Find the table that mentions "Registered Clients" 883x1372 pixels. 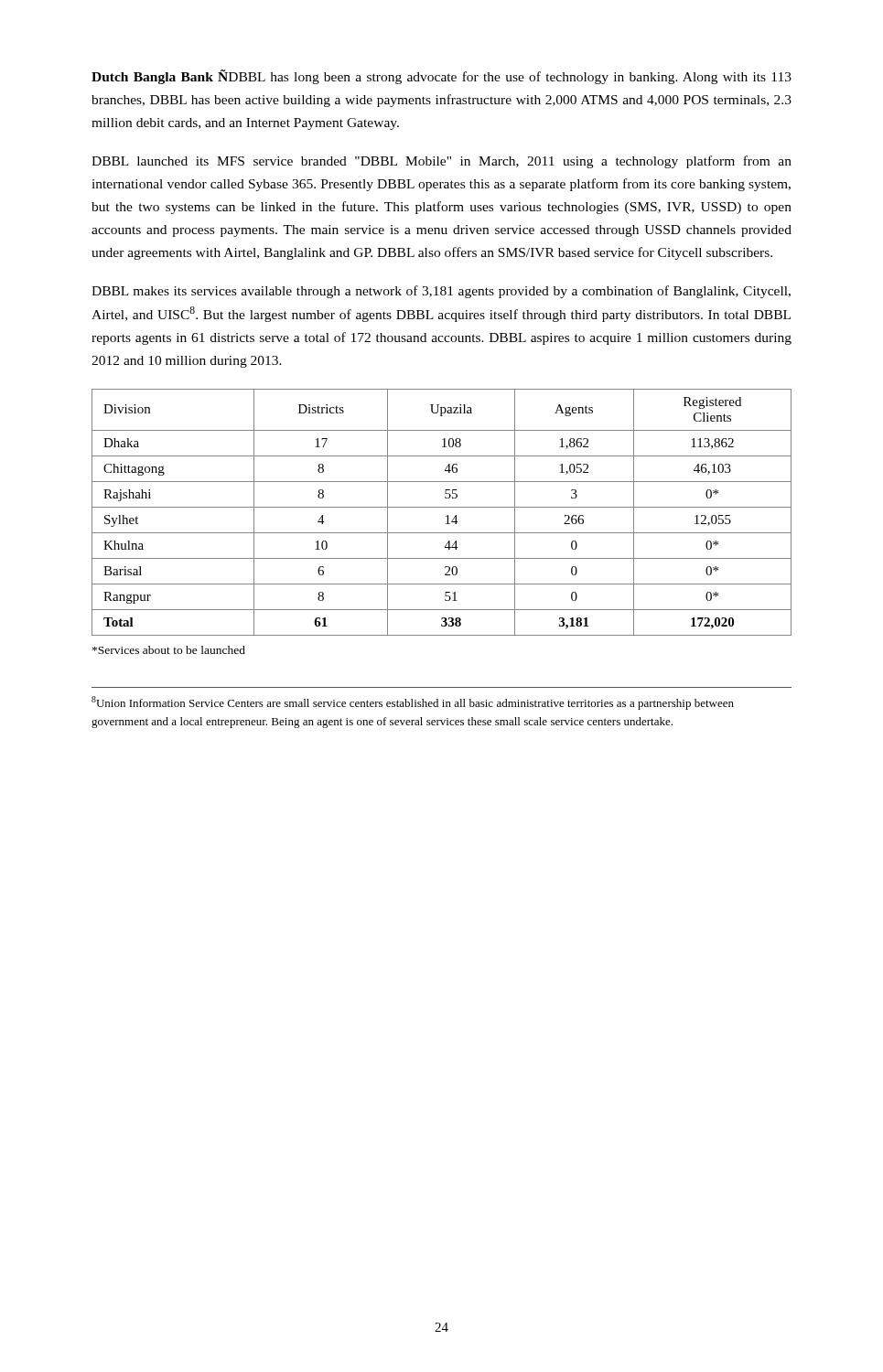tap(442, 512)
